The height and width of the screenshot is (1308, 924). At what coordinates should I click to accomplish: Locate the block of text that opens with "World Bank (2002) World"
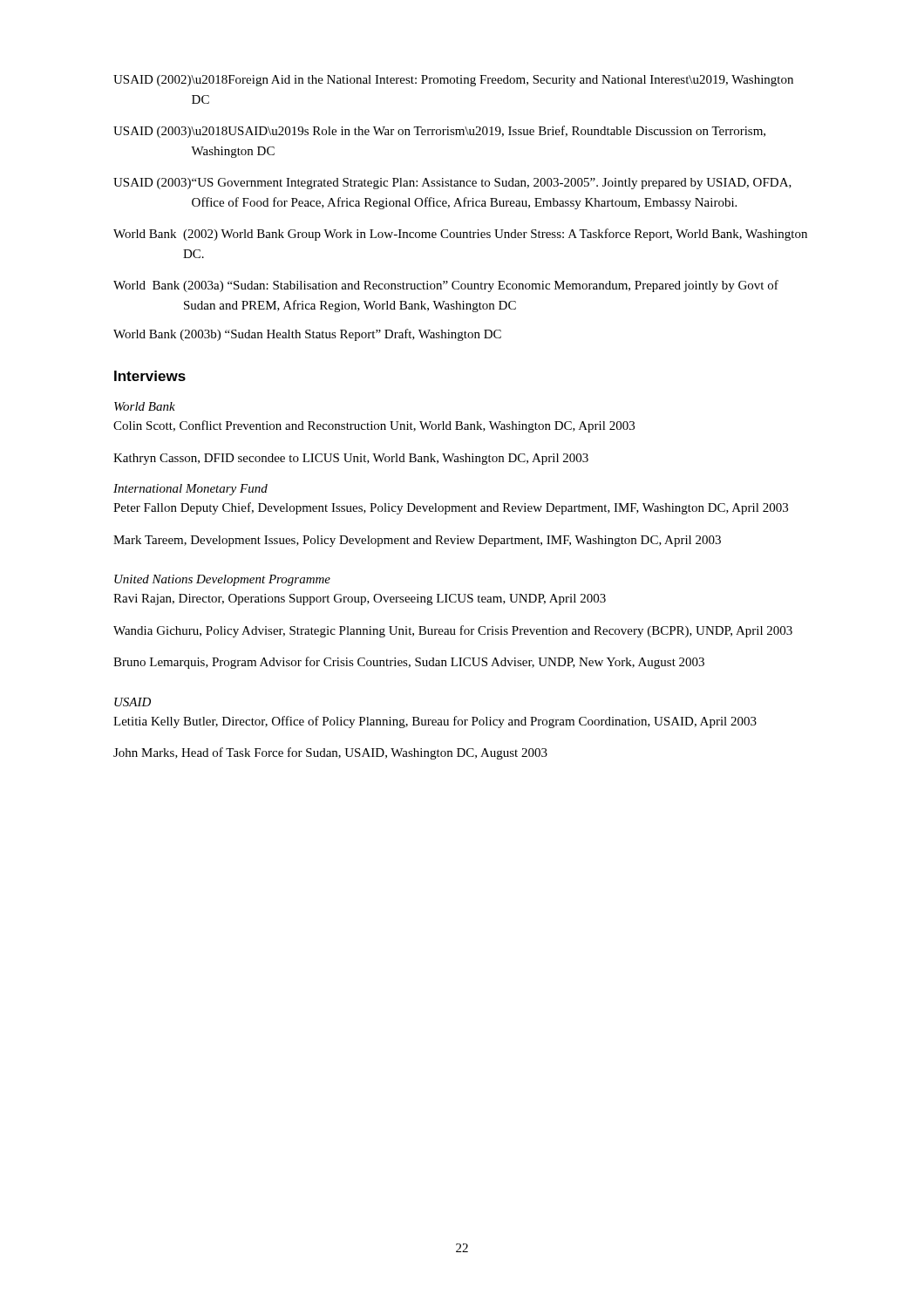(x=462, y=244)
